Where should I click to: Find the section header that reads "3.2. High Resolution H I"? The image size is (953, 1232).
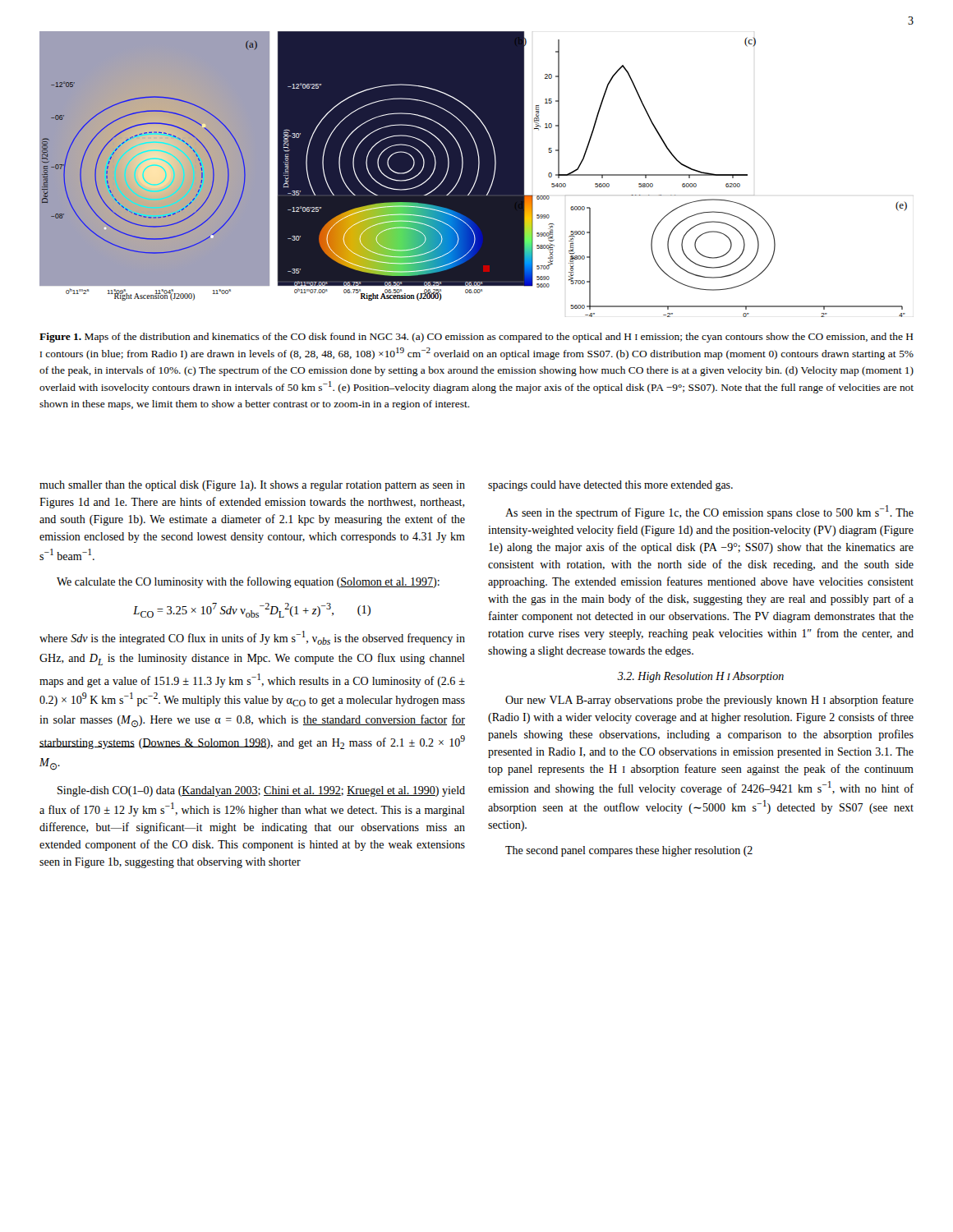pyautogui.click(x=701, y=676)
